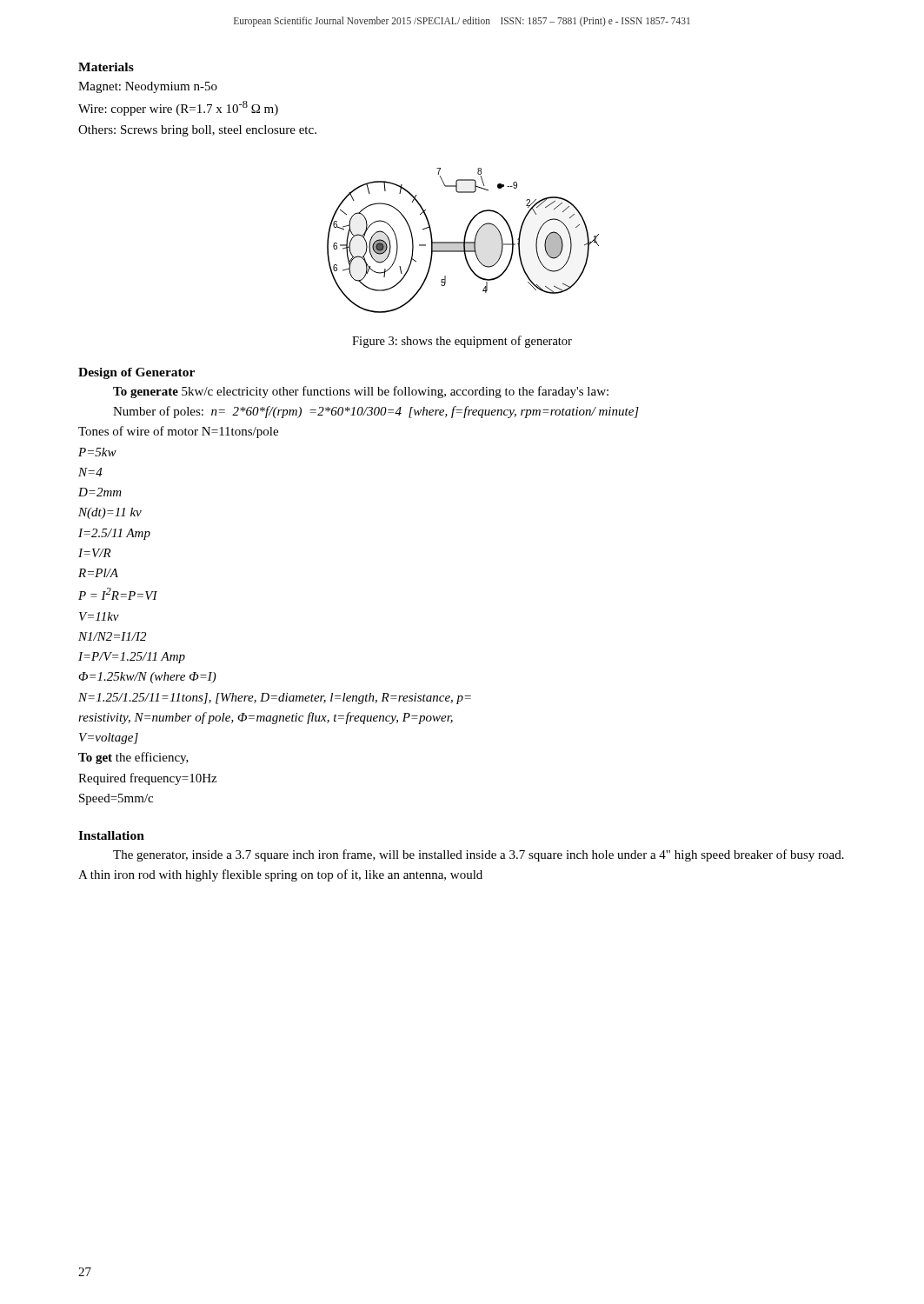The width and height of the screenshot is (924, 1304).
Task: Point to the block beginning "Magnet: Neodymium n-5o"
Action: (198, 108)
